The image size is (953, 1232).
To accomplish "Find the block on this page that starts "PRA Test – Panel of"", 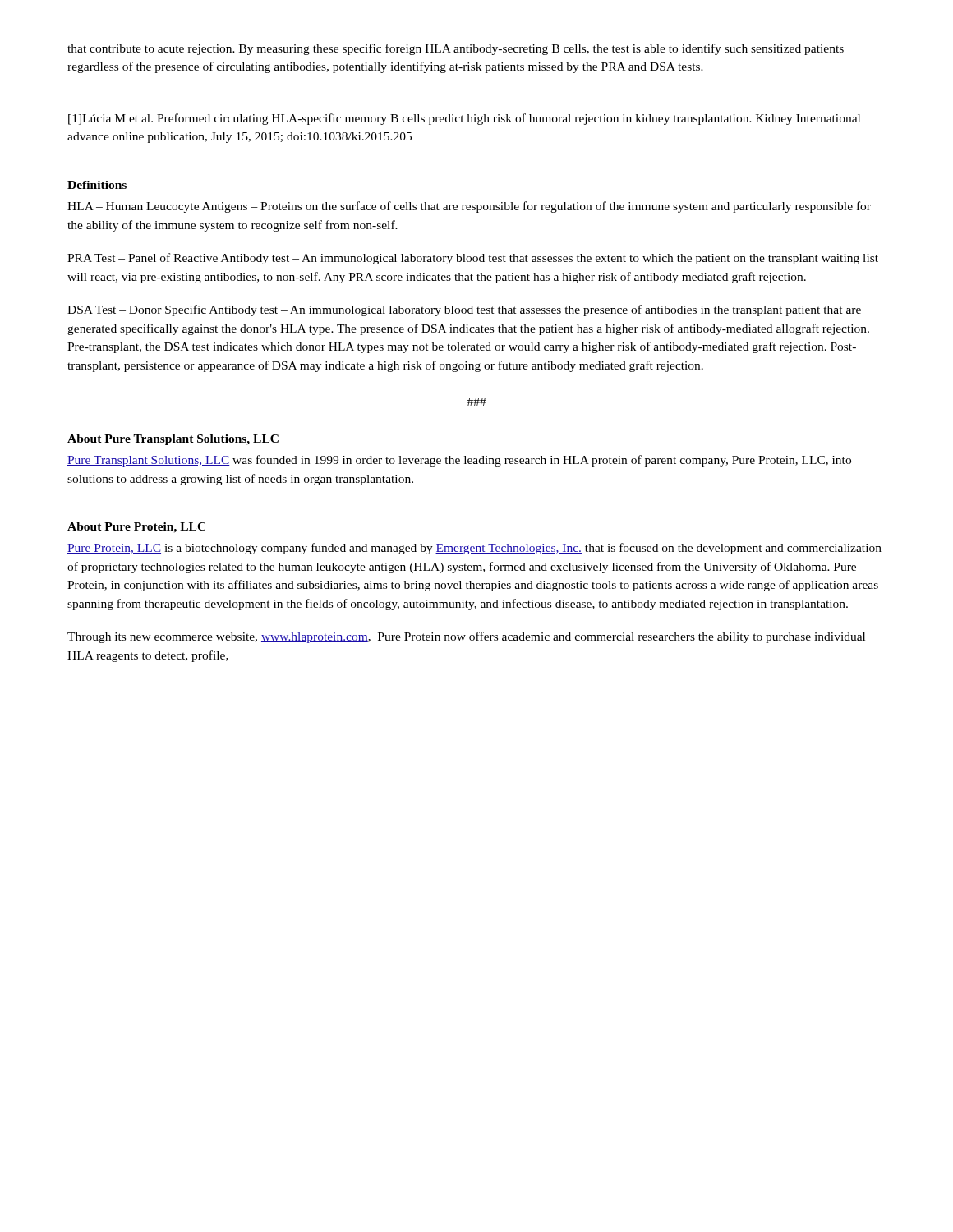I will (473, 267).
